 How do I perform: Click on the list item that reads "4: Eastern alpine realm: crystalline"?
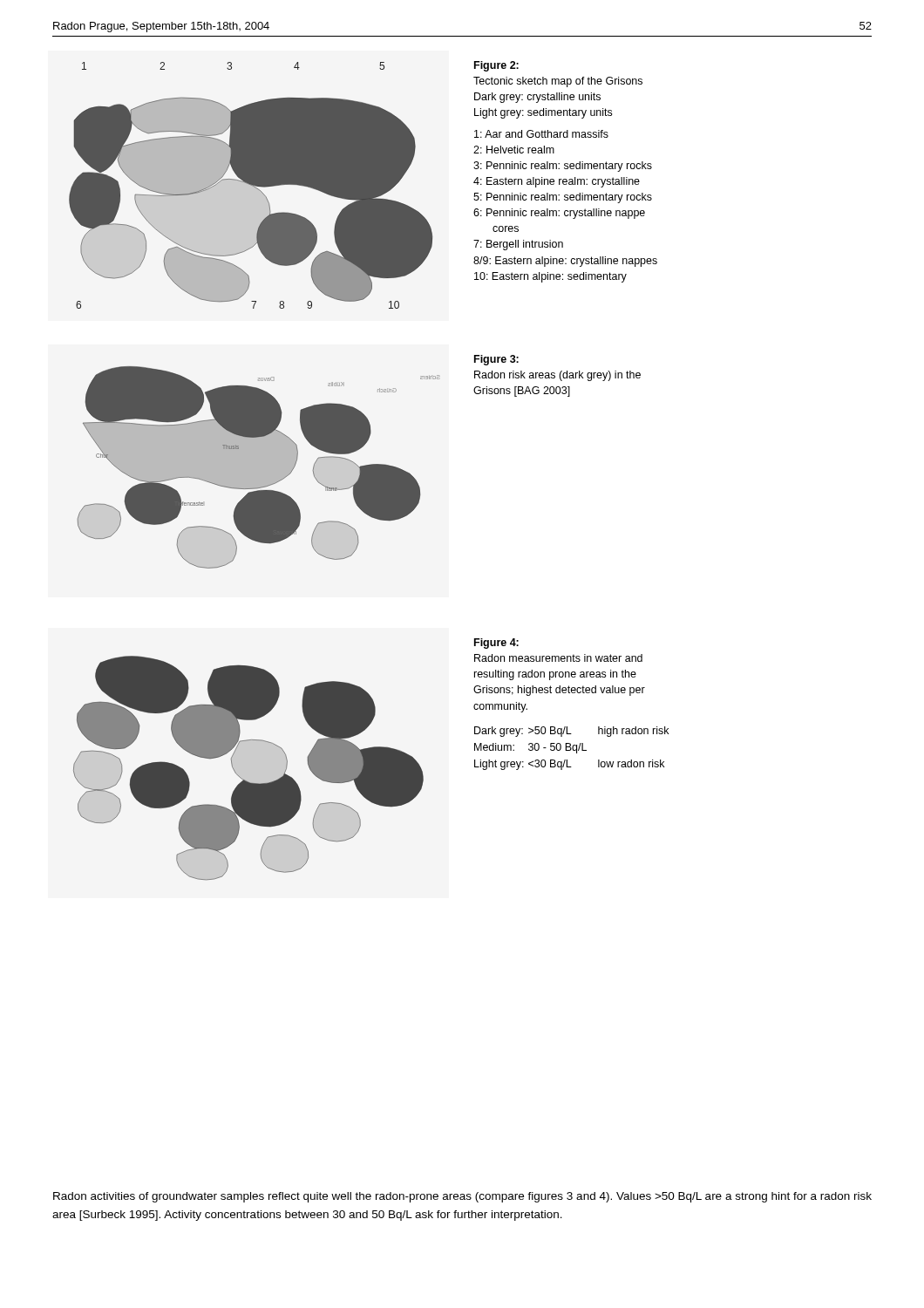coord(557,181)
